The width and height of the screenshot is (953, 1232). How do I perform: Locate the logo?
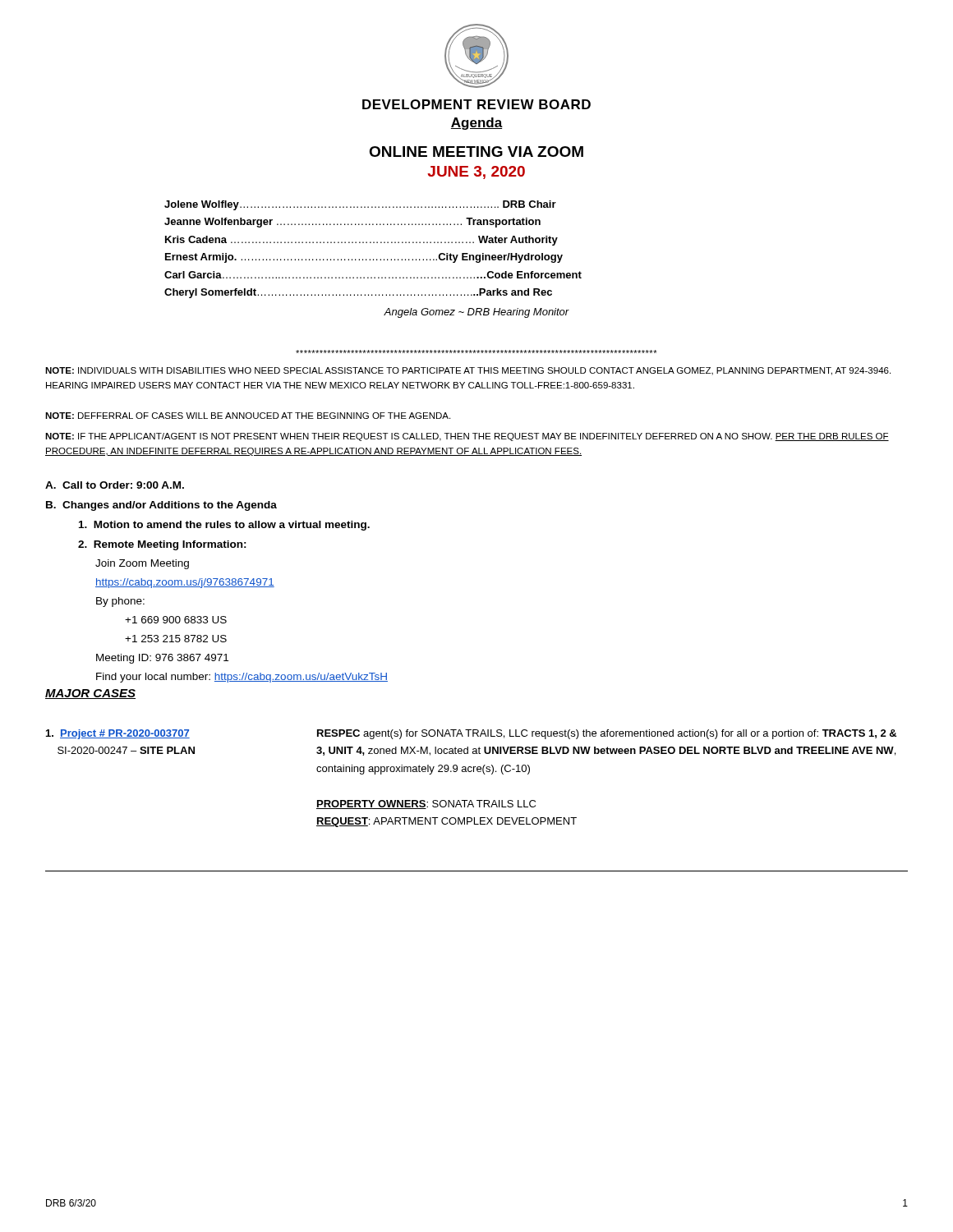point(476,57)
